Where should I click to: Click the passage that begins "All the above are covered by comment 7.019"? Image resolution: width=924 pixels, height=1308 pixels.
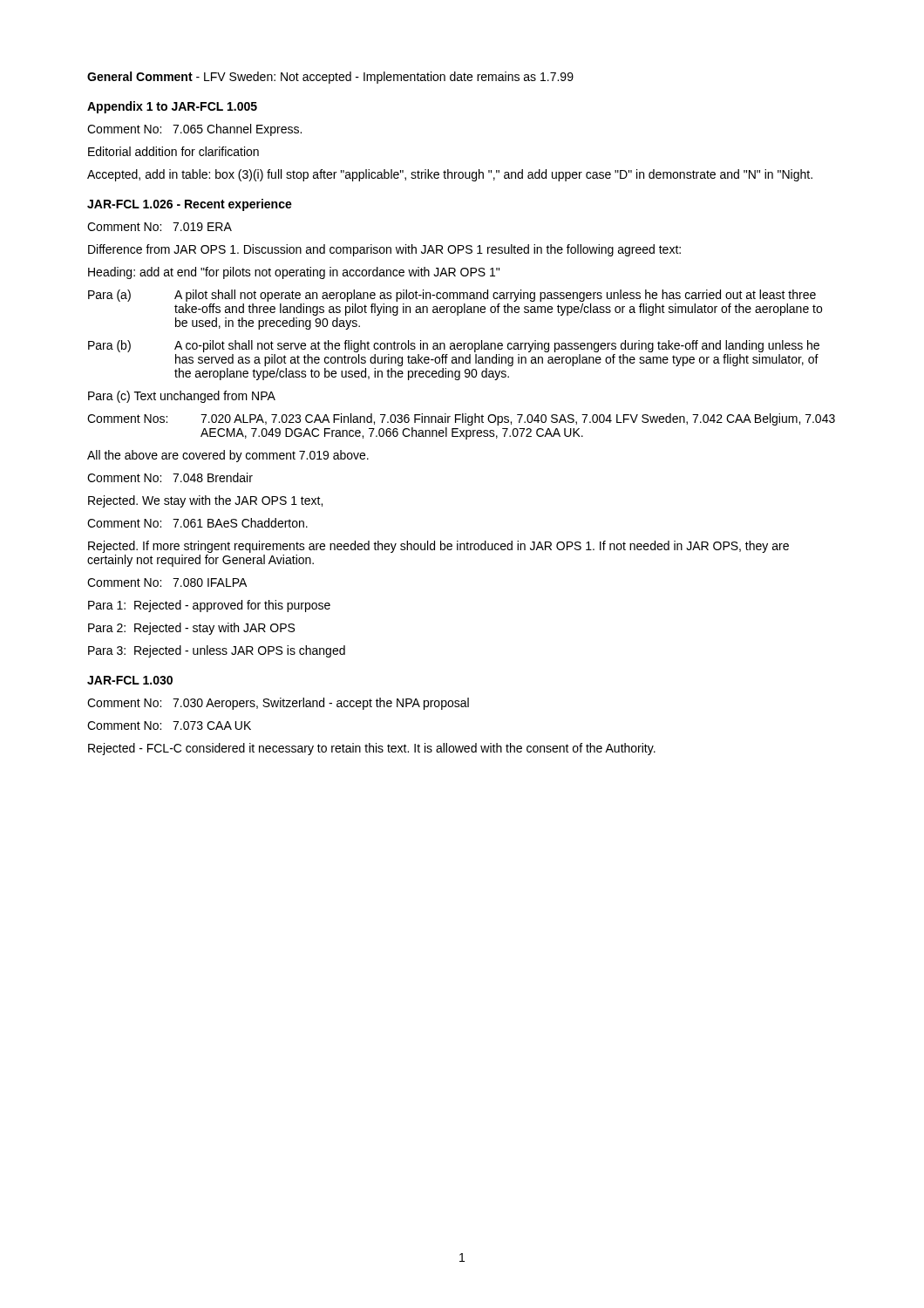tap(228, 455)
